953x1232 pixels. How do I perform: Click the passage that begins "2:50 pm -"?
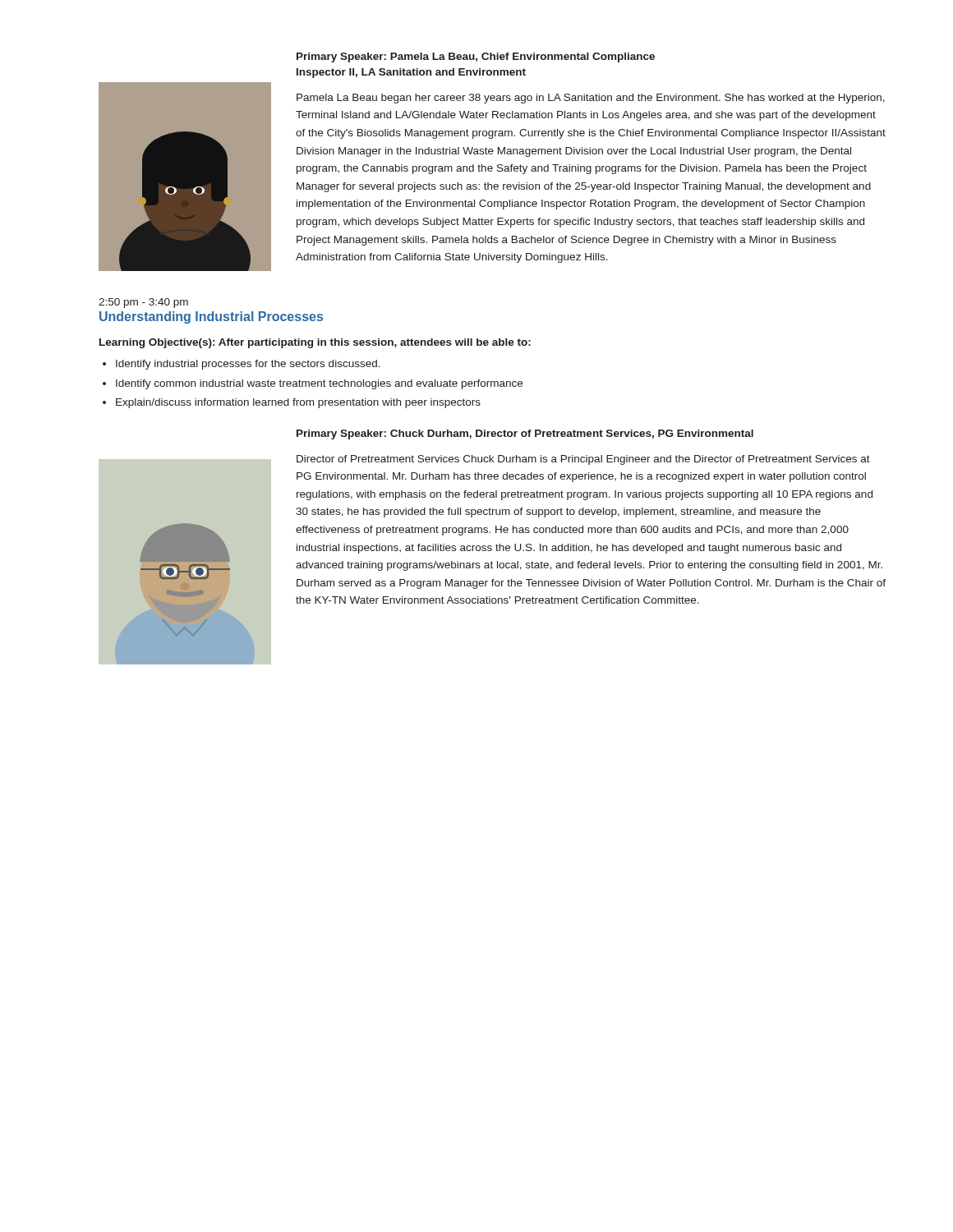[144, 302]
